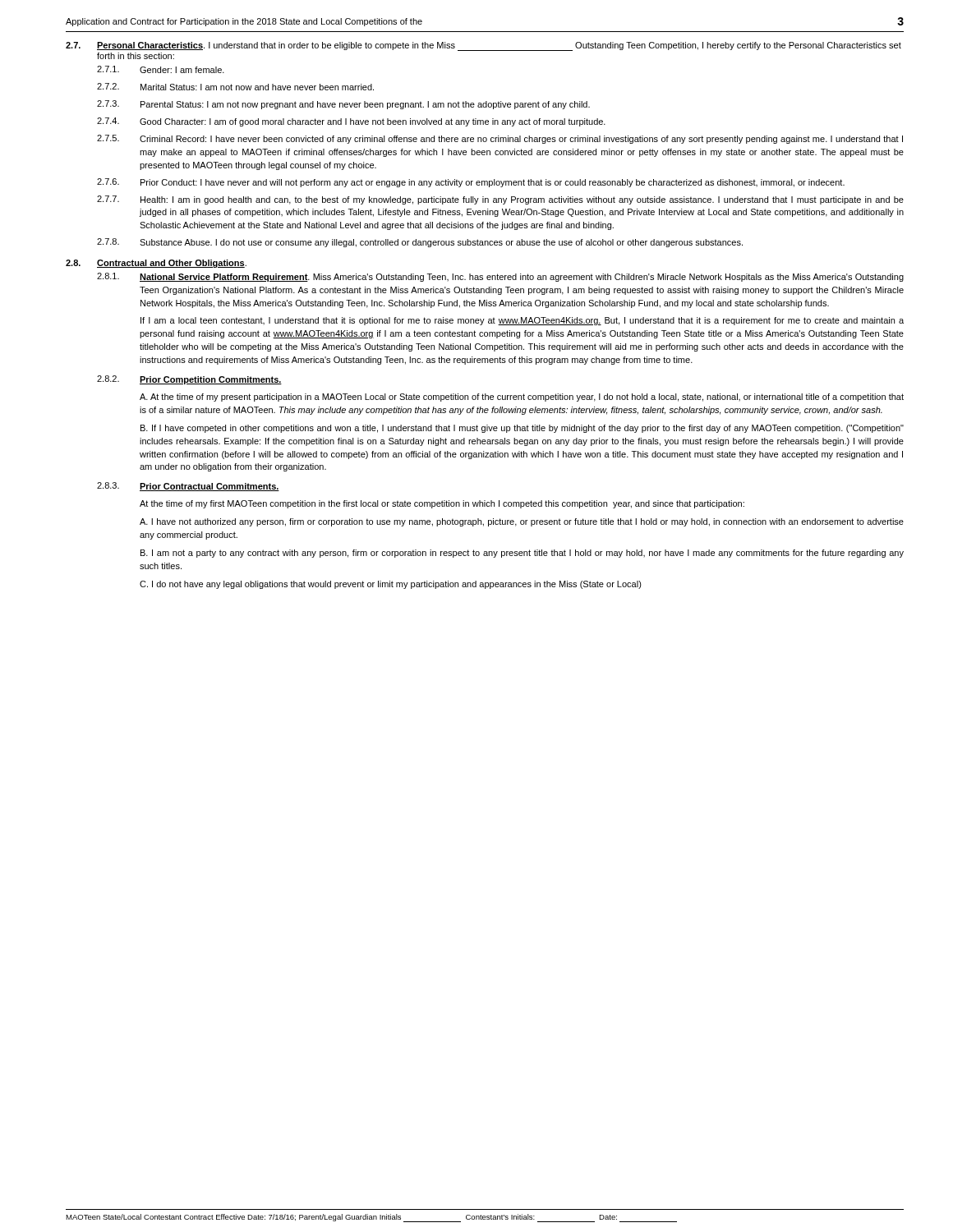Where is the passage that starts "A. I have not authorized any person,"?
This screenshot has width=953, height=1232.
point(522,528)
